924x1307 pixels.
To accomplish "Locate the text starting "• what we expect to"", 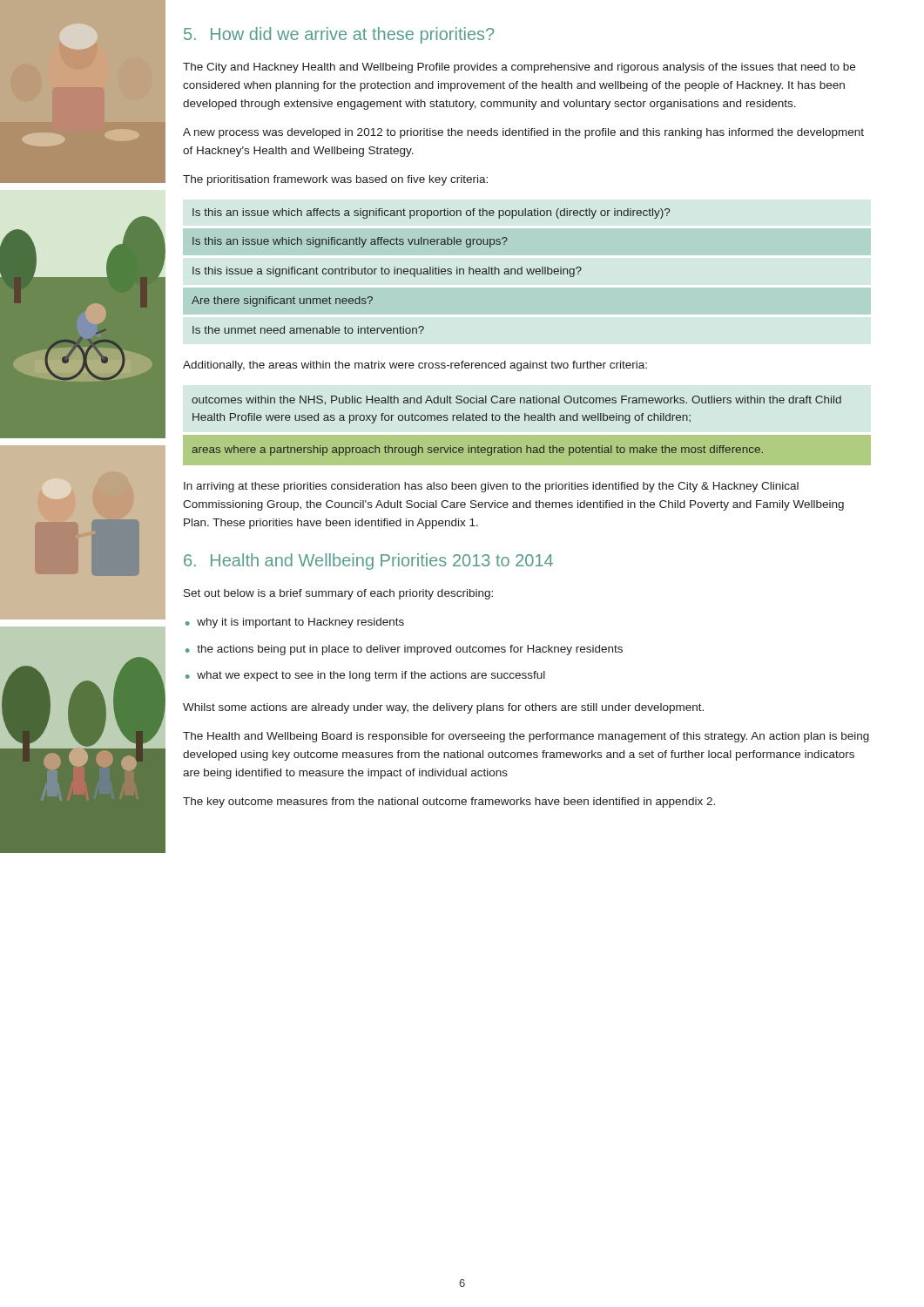I will tap(365, 677).
